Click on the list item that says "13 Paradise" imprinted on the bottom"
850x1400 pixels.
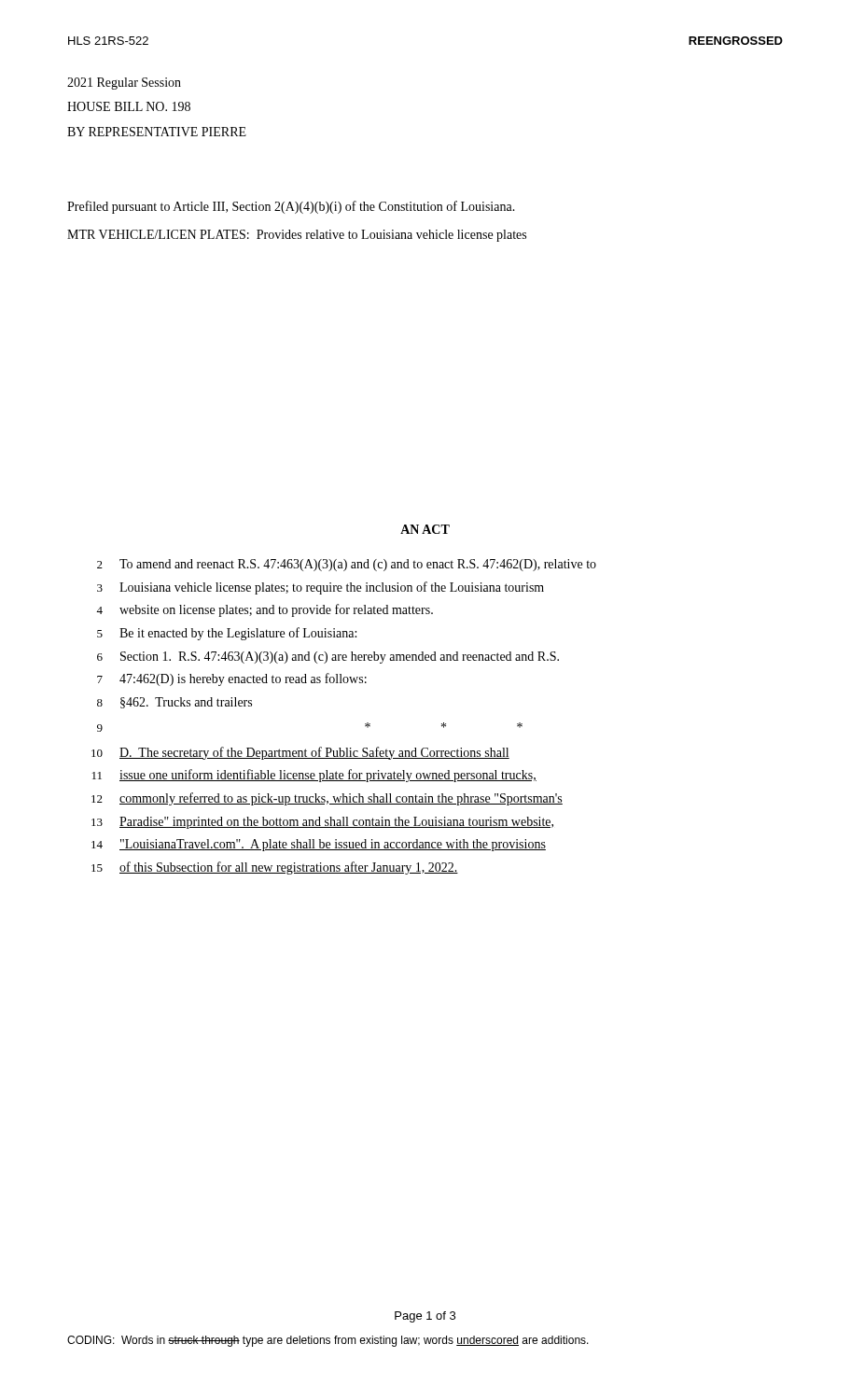(425, 822)
